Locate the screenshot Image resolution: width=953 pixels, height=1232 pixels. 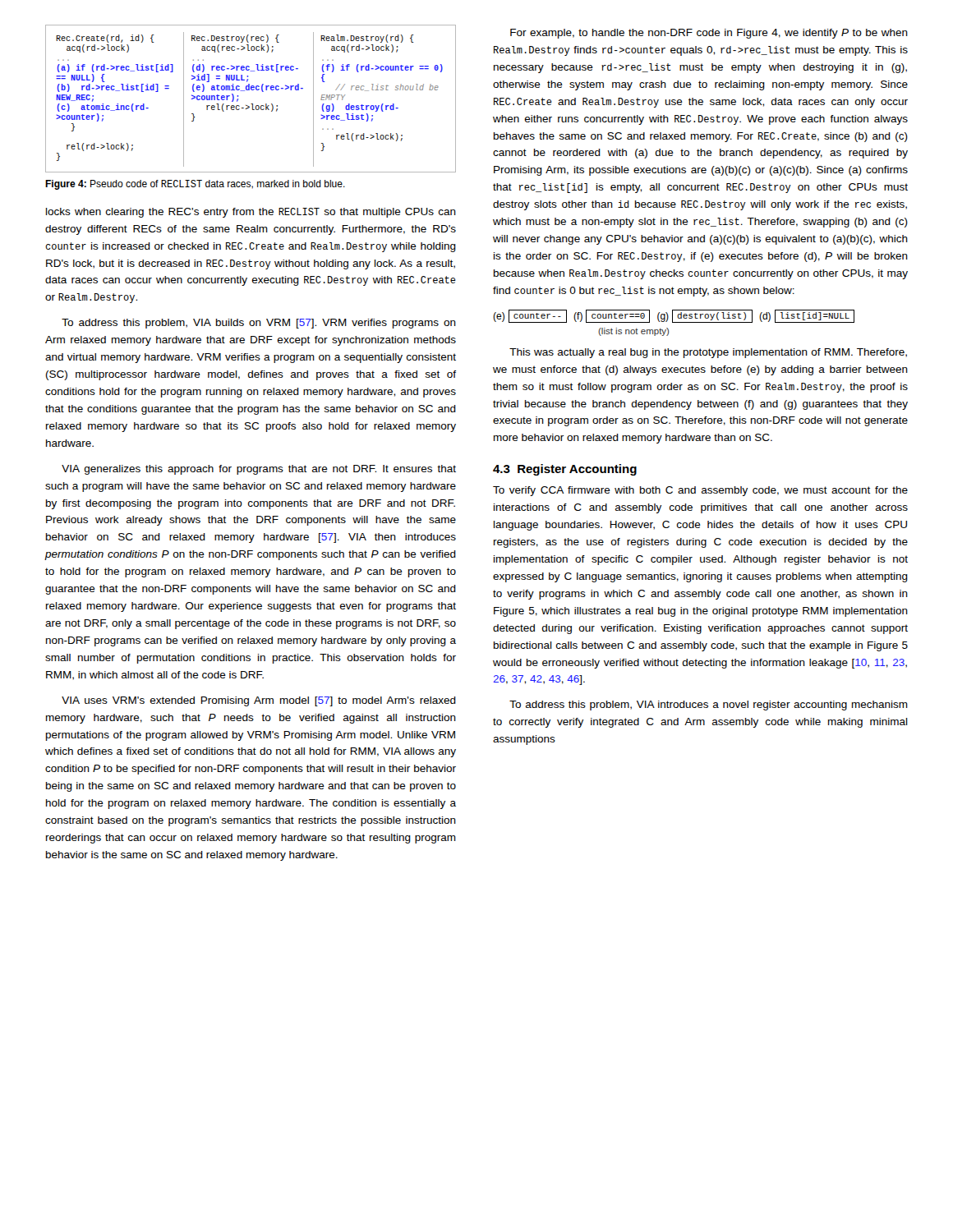[251, 99]
